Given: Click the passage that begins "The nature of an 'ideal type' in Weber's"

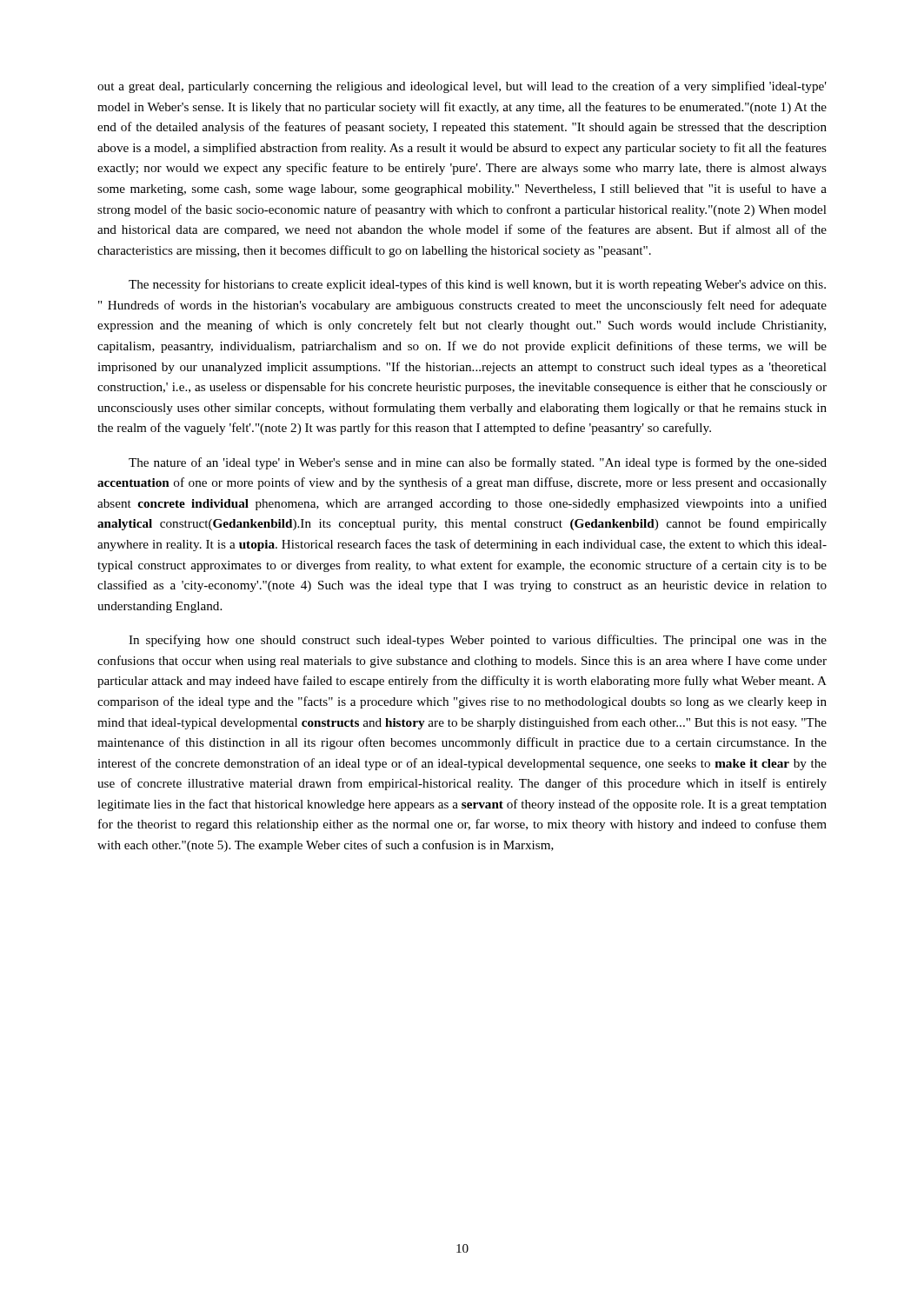Looking at the screenshot, I should tap(462, 534).
